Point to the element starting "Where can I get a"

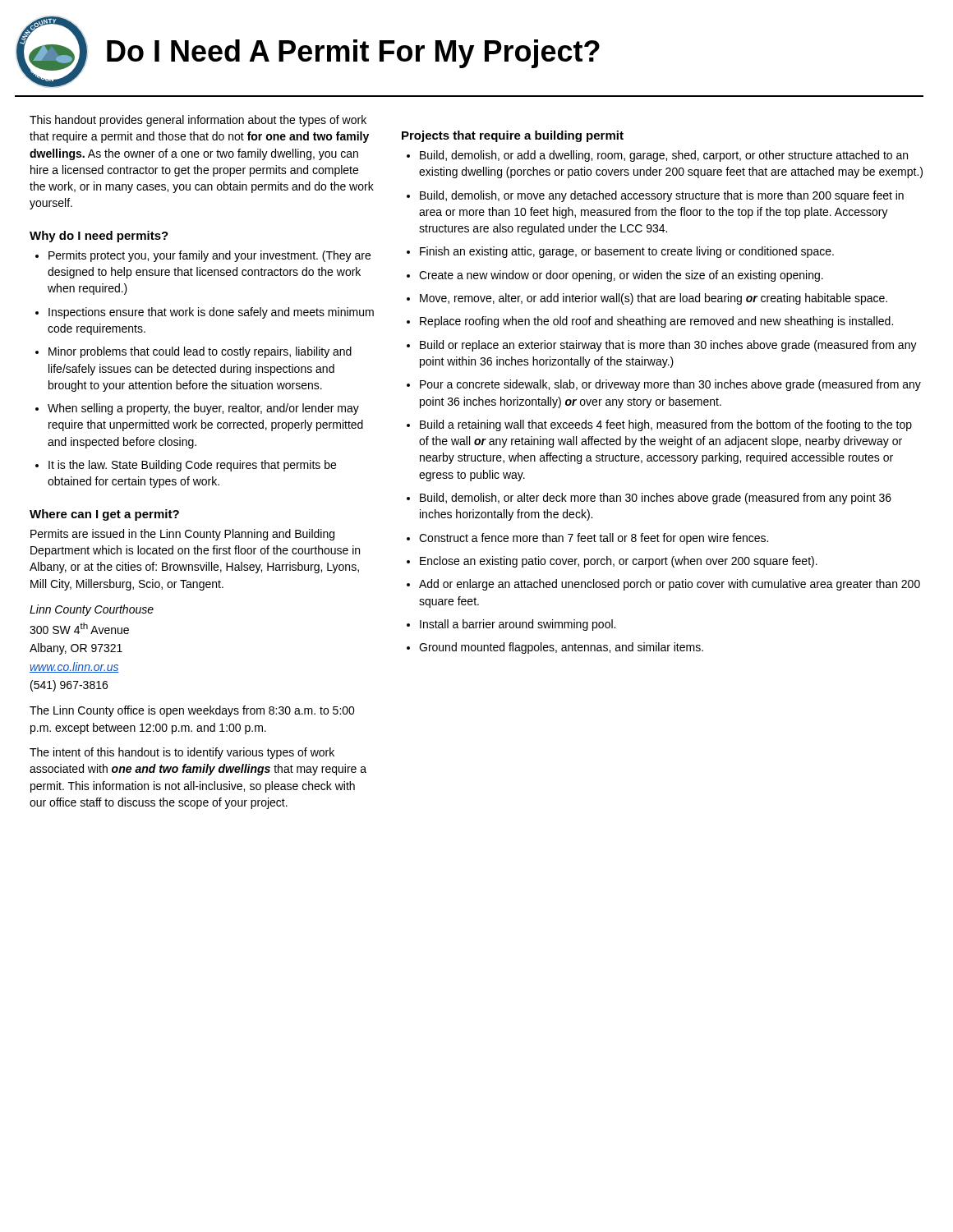tap(105, 513)
